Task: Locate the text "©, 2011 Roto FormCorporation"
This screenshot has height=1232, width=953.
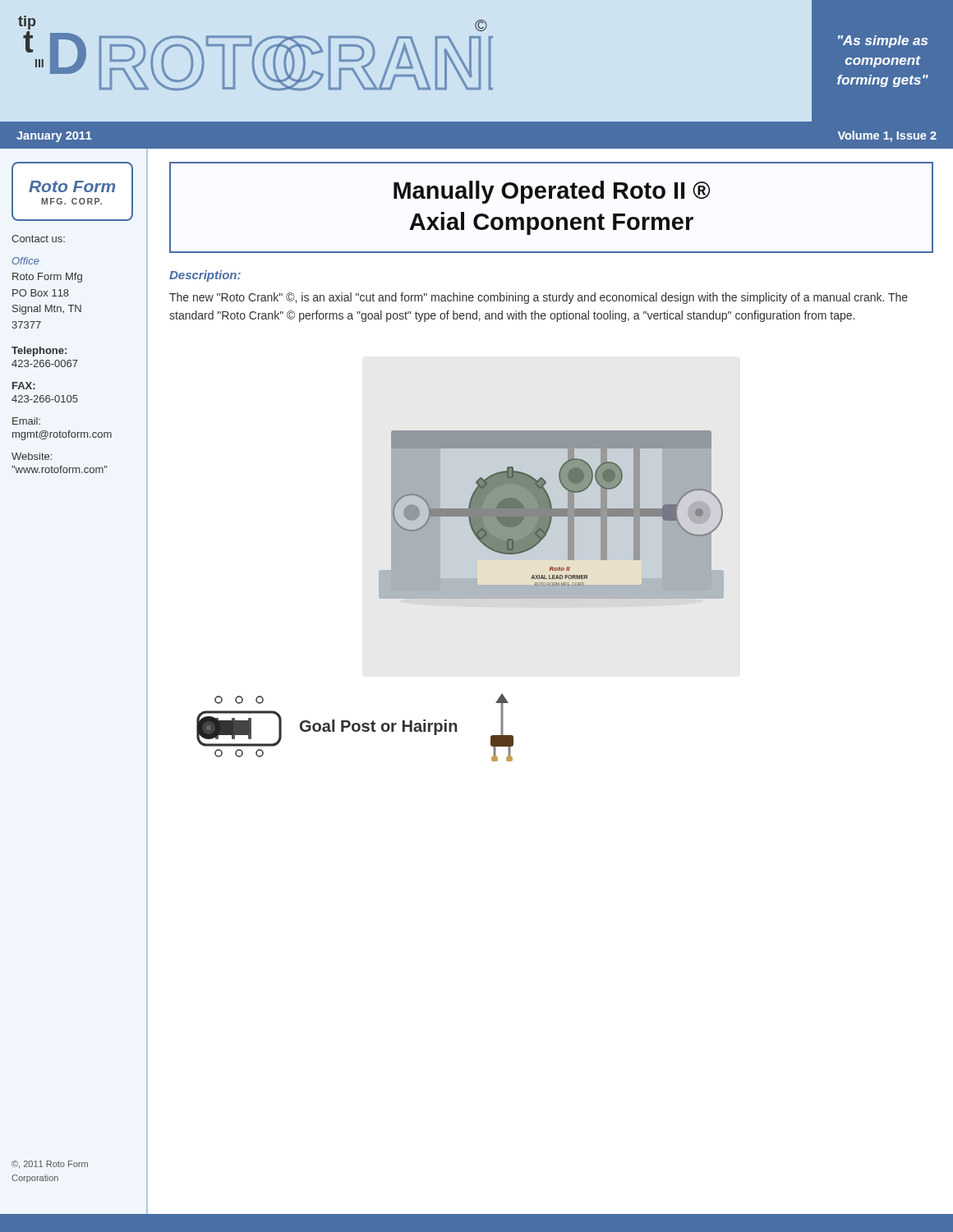Action: click(50, 1171)
